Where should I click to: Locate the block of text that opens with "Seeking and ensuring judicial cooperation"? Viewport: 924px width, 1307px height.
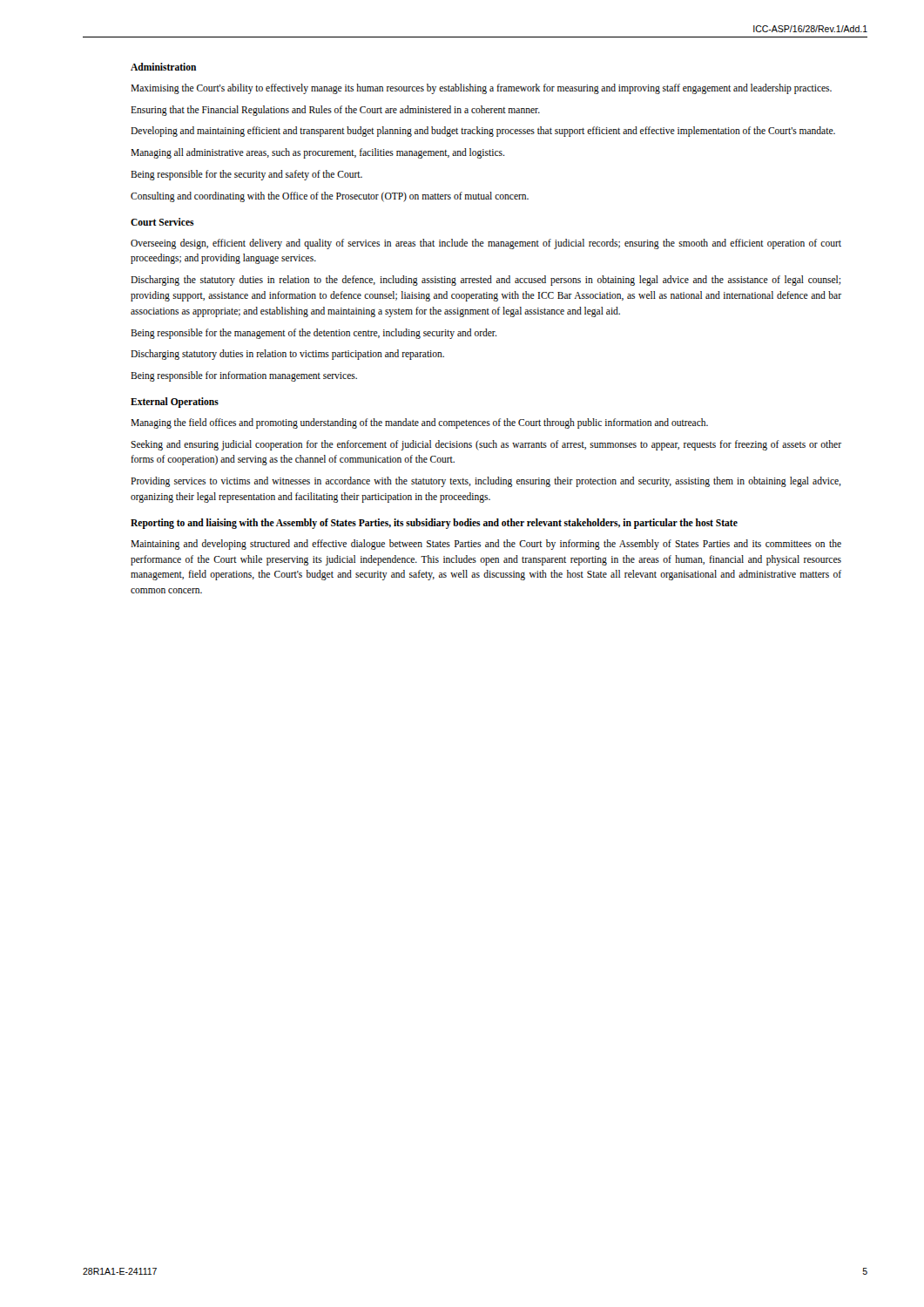pyautogui.click(x=486, y=452)
